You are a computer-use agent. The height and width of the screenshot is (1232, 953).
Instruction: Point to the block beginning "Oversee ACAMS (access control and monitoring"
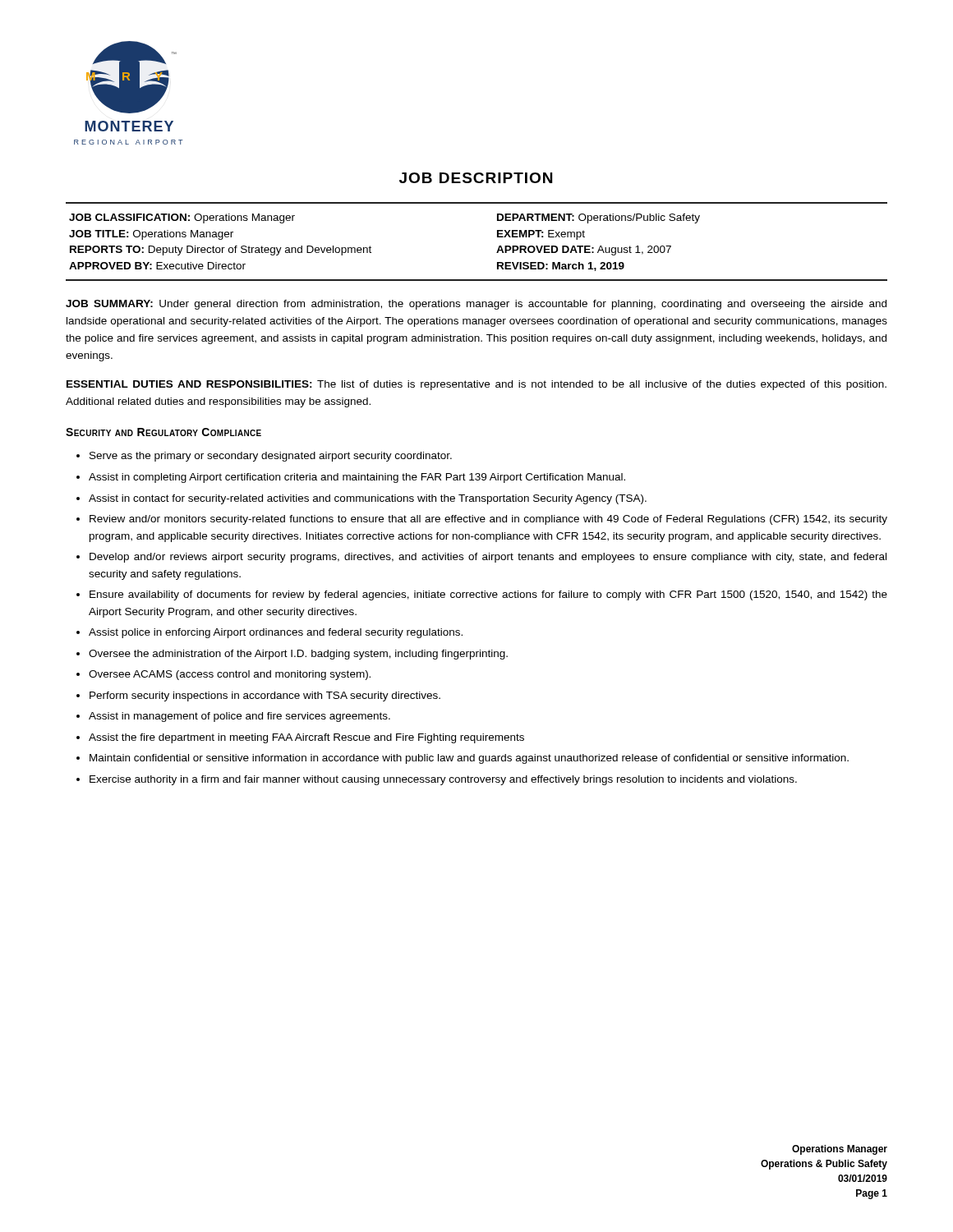click(x=230, y=674)
